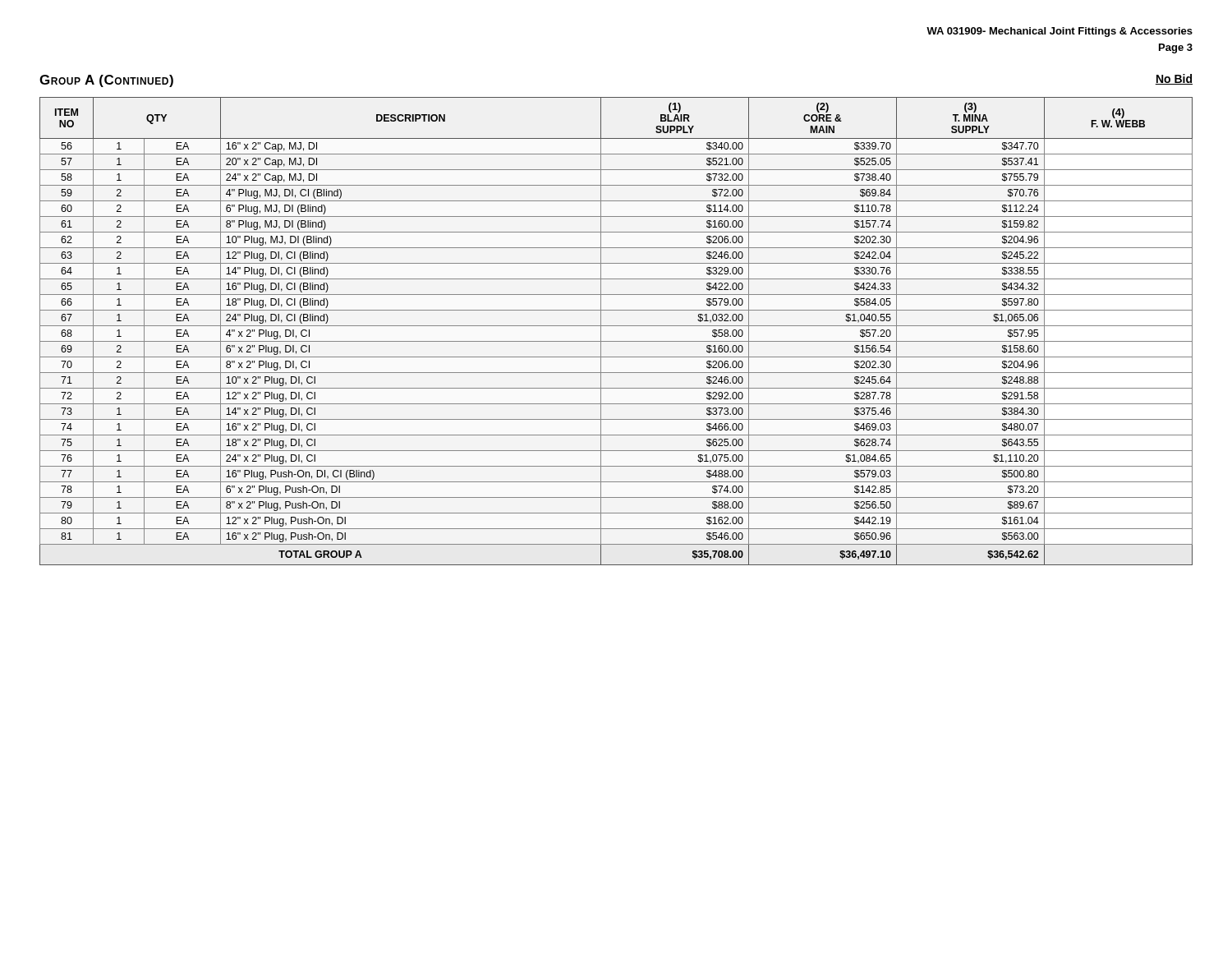The width and height of the screenshot is (1232, 953).
Task: Locate the text that reads "No Bid"
Action: pos(1174,79)
